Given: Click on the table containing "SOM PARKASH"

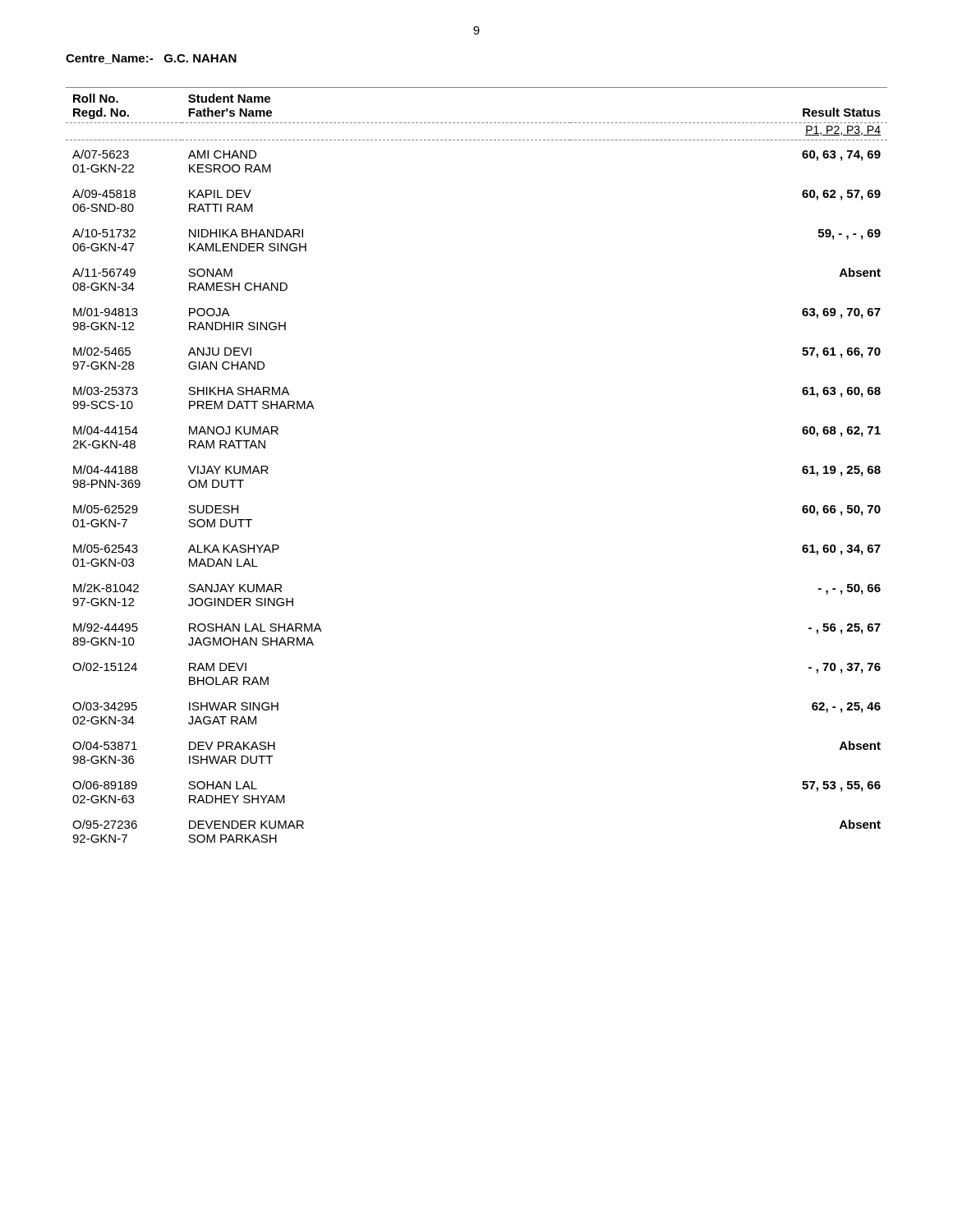Looking at the screenshot, I should [x=476, y=469].
